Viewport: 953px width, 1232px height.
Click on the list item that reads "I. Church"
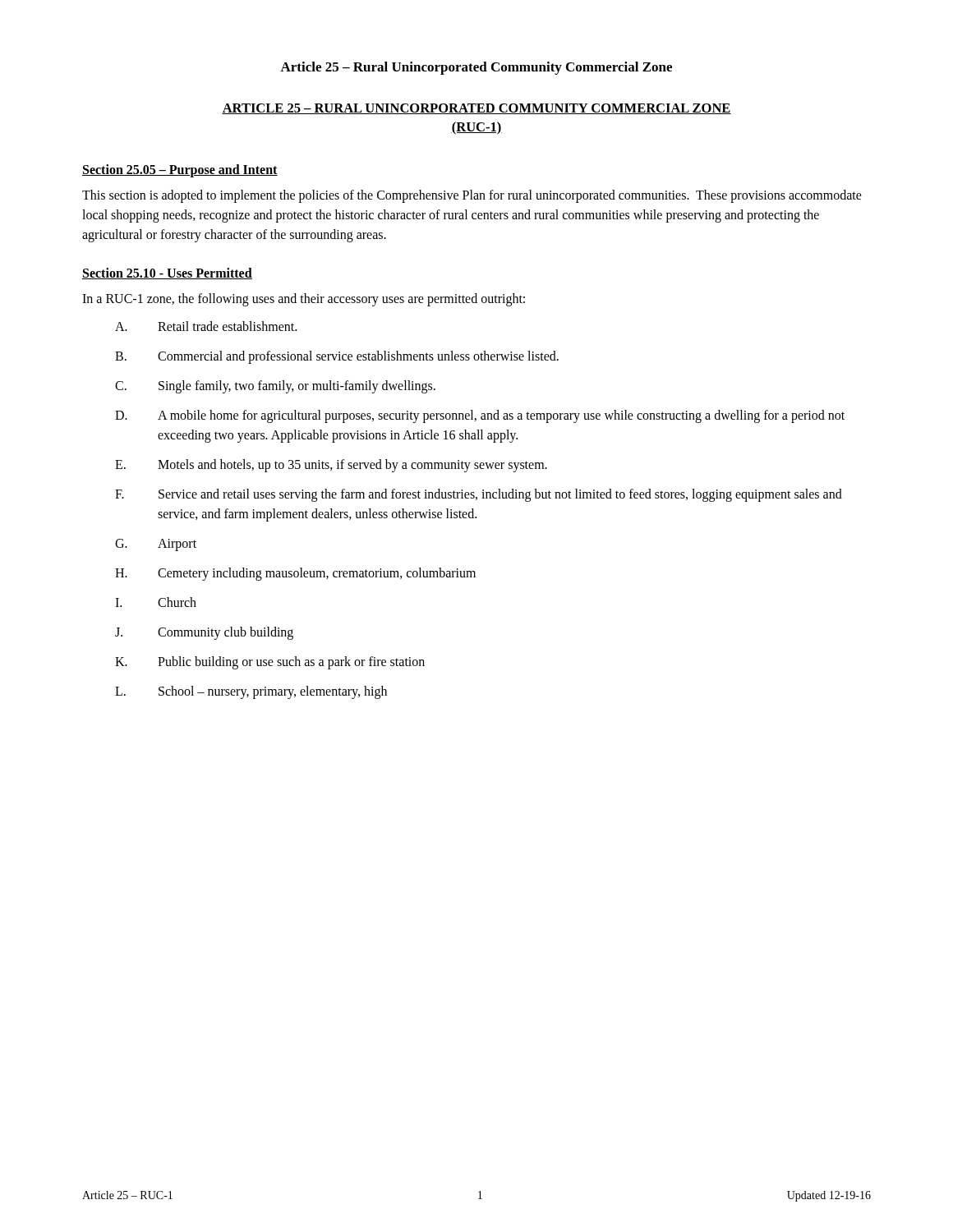pyautogui.click(x=156, y=602)
